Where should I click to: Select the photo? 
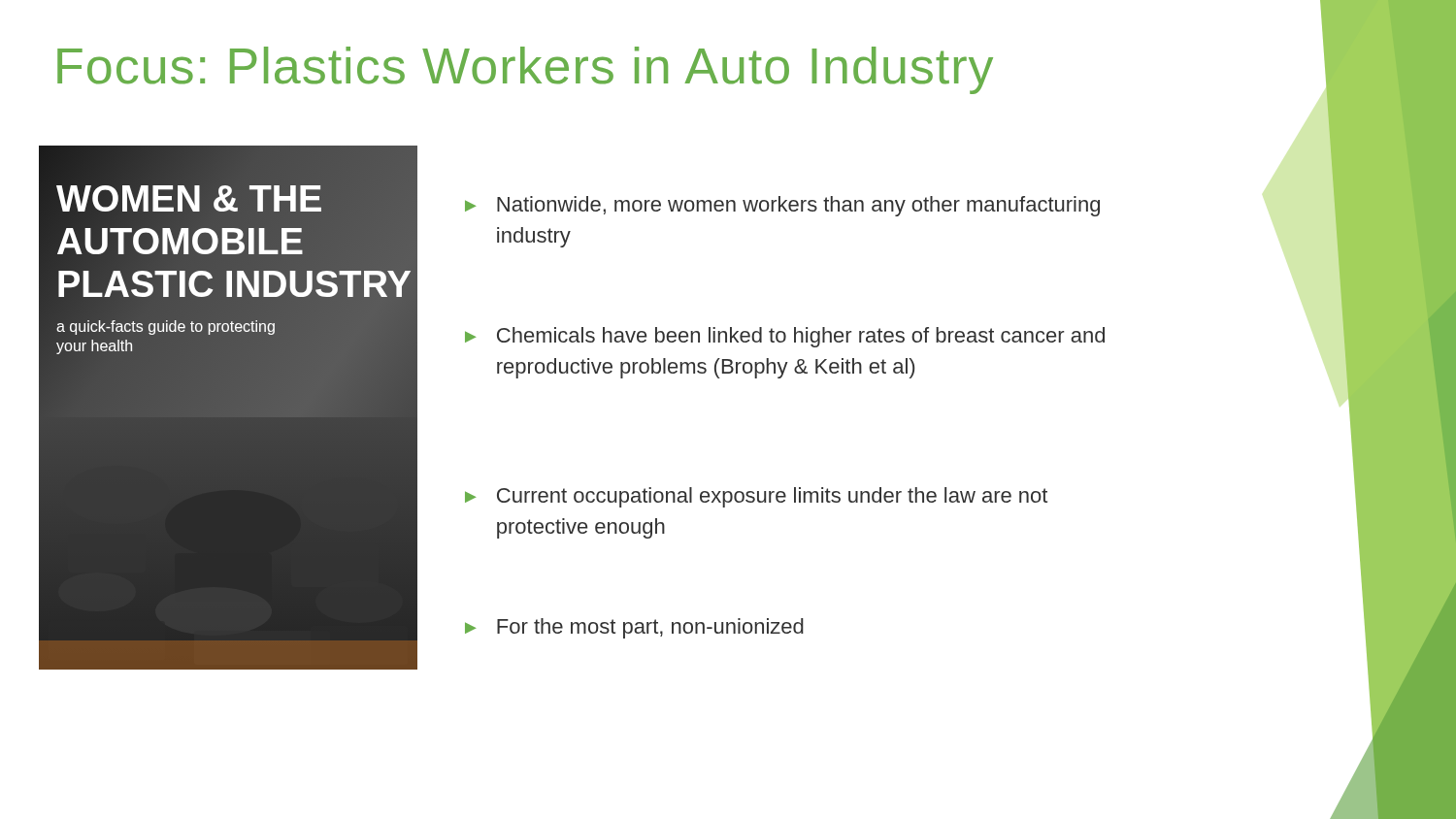tap(228, 408)
